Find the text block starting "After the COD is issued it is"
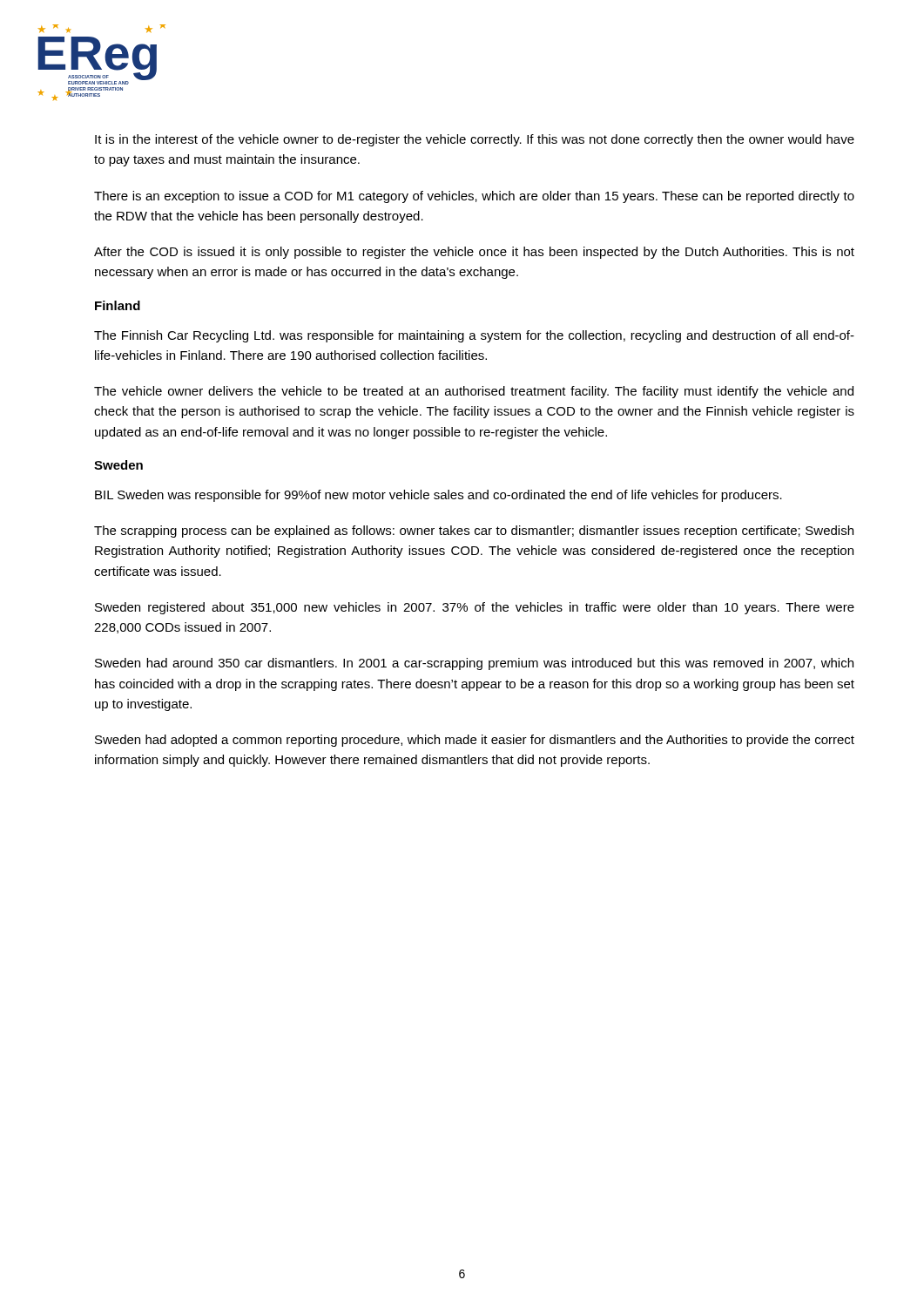 (474, 262)
